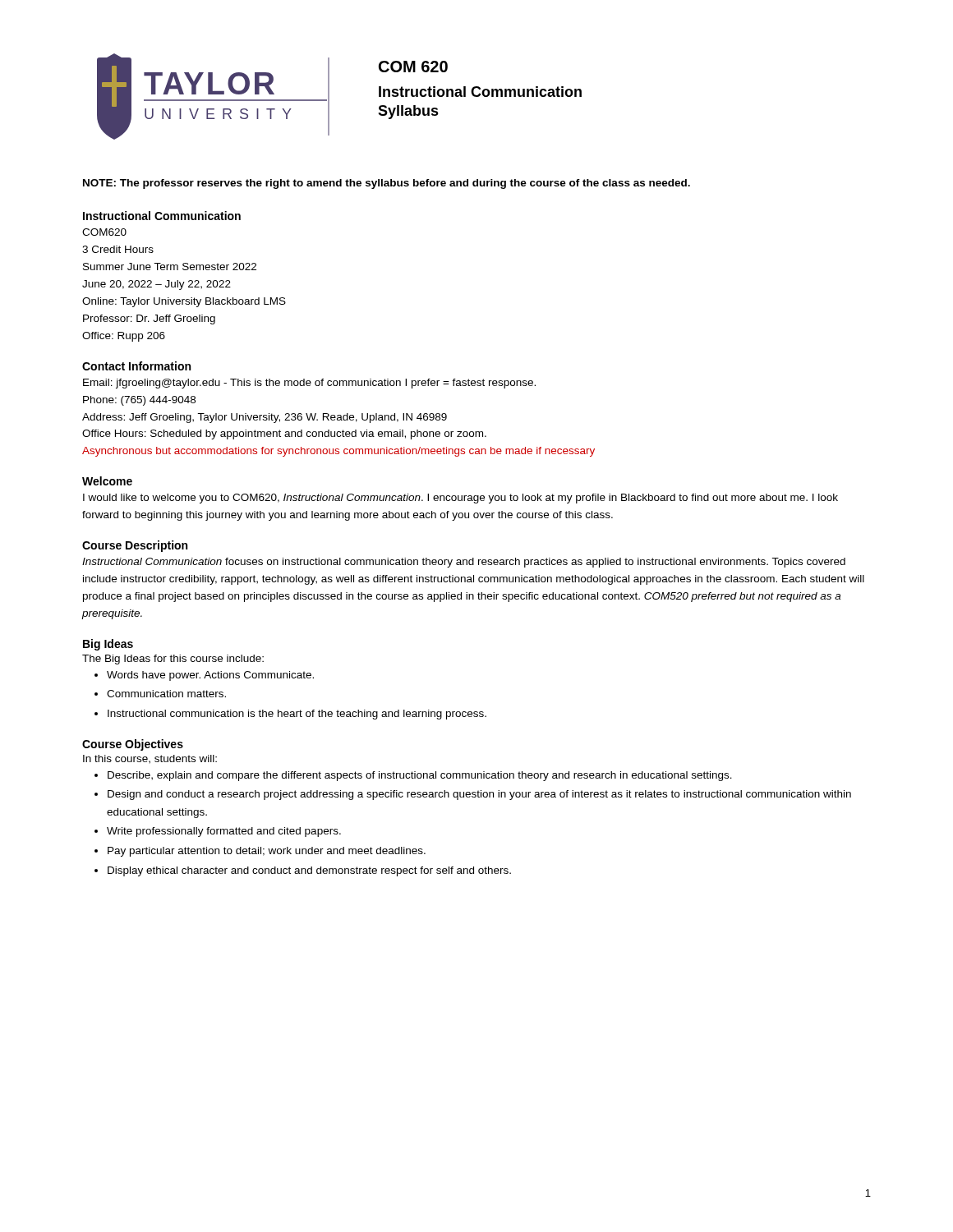
Task: Where is the passage that starts "I would like"?
Action: pos(476,507)
